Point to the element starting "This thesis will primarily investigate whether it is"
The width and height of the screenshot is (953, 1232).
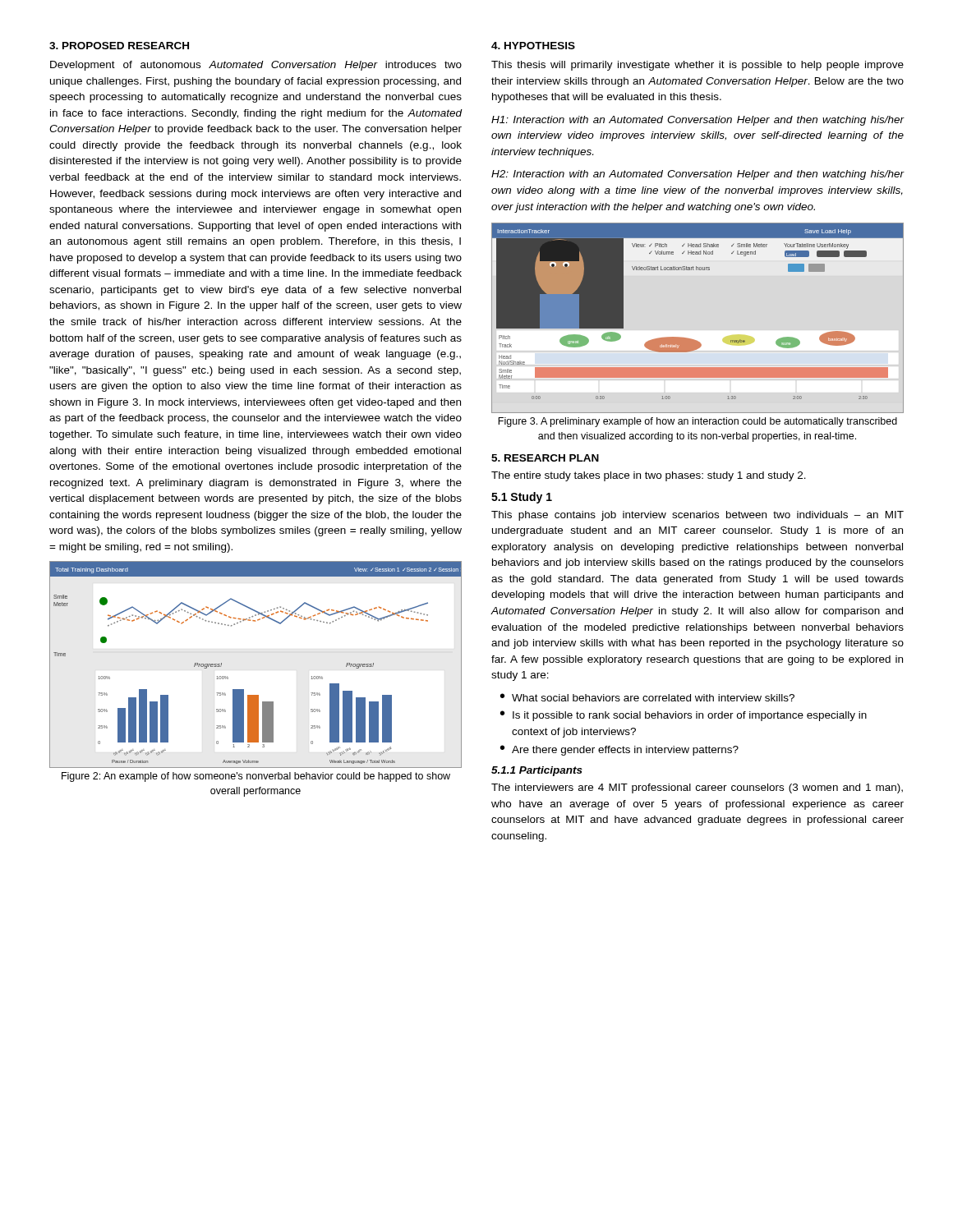click(698, 81)
